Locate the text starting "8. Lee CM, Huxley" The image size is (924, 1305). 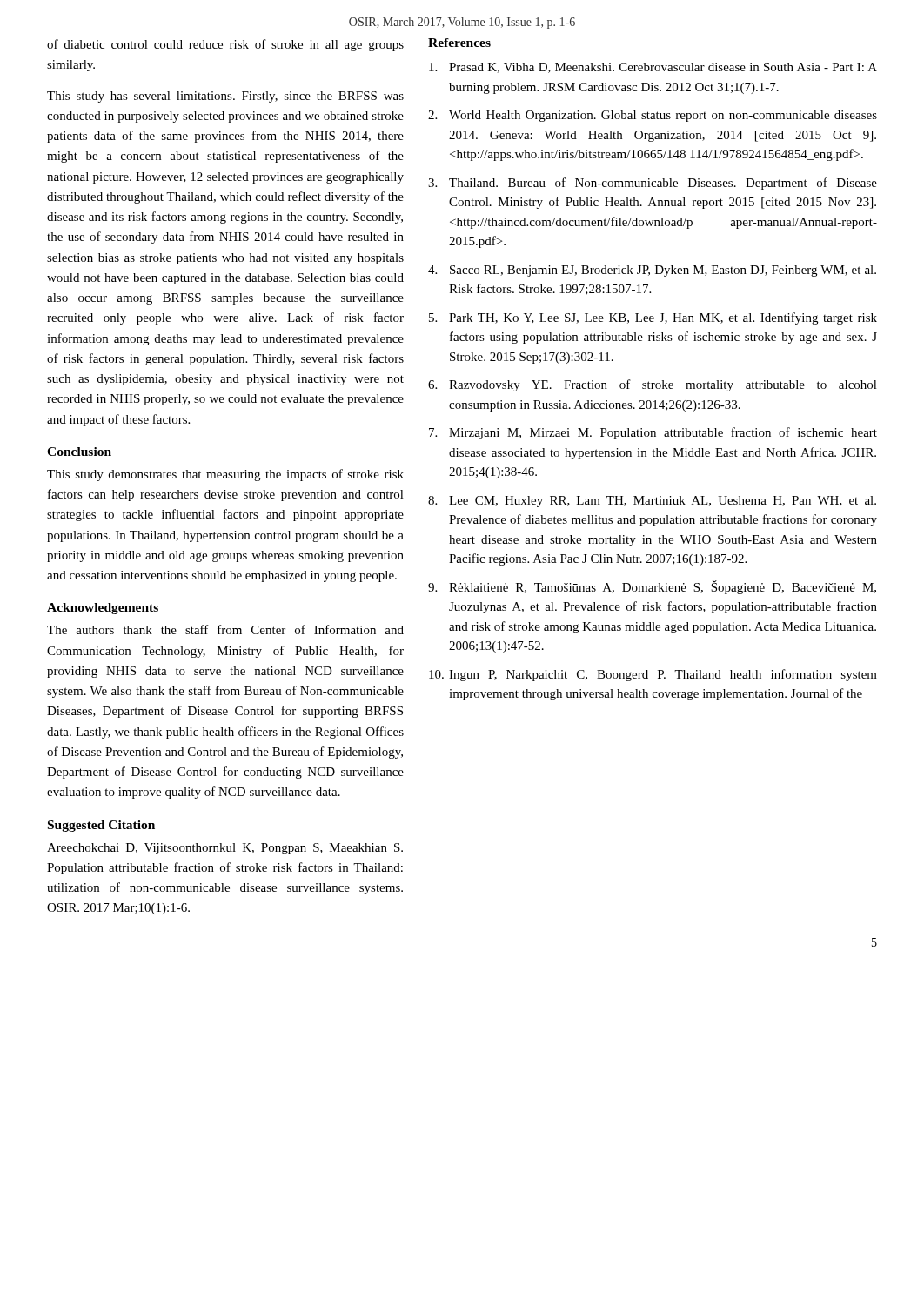[653, 529]
